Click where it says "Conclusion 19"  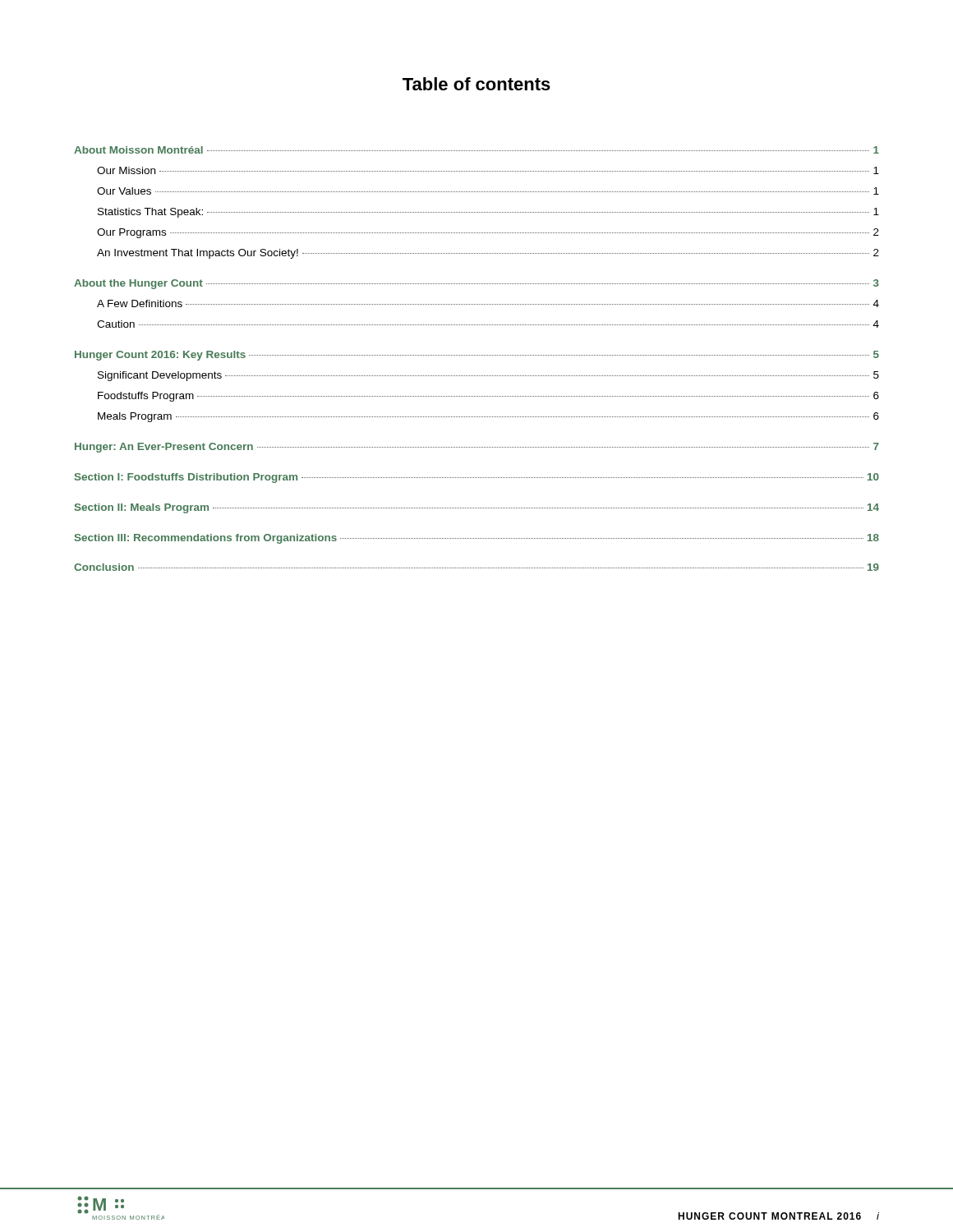tap(476, 568)
